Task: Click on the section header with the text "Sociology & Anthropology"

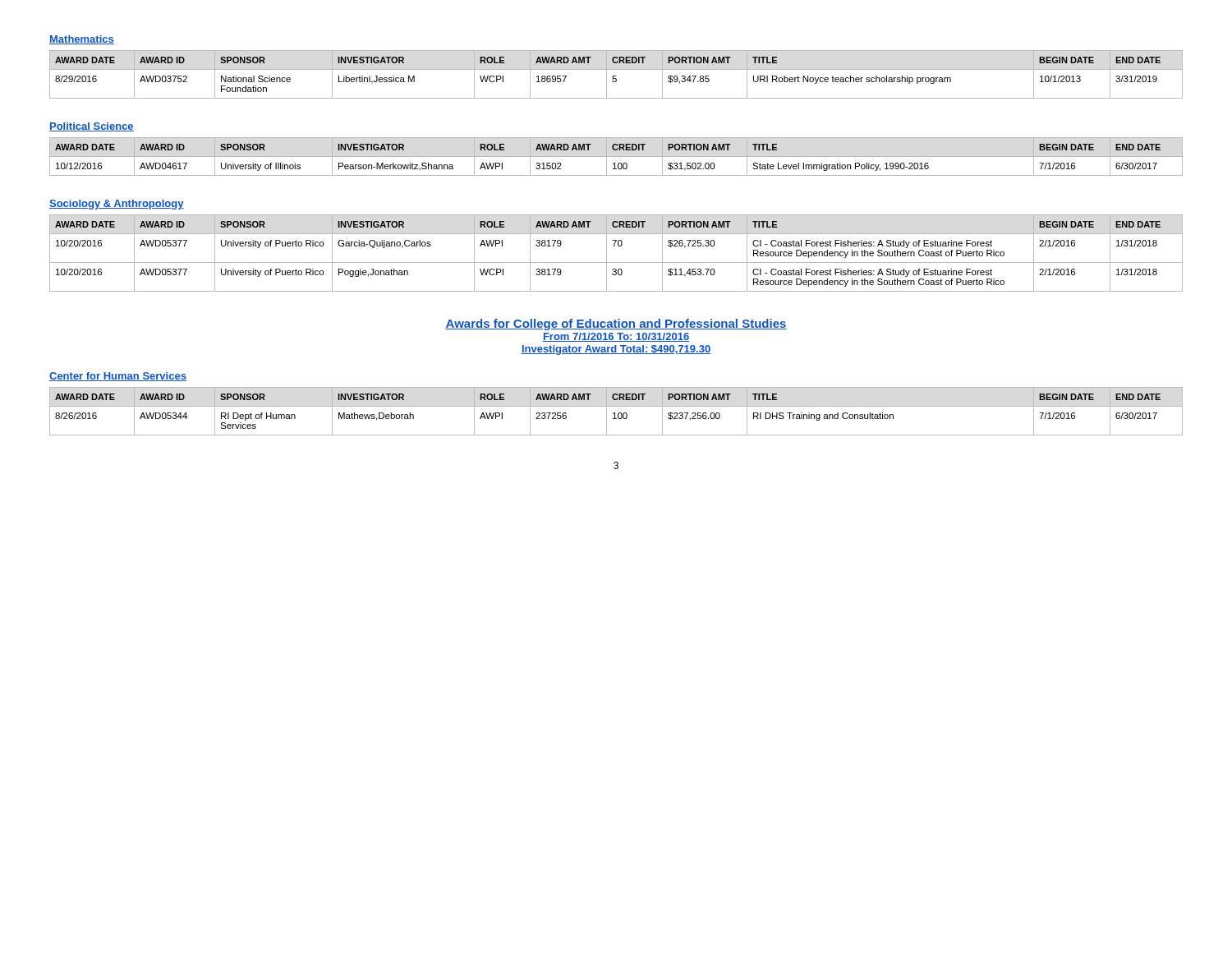Action: (x=116, y=203)
